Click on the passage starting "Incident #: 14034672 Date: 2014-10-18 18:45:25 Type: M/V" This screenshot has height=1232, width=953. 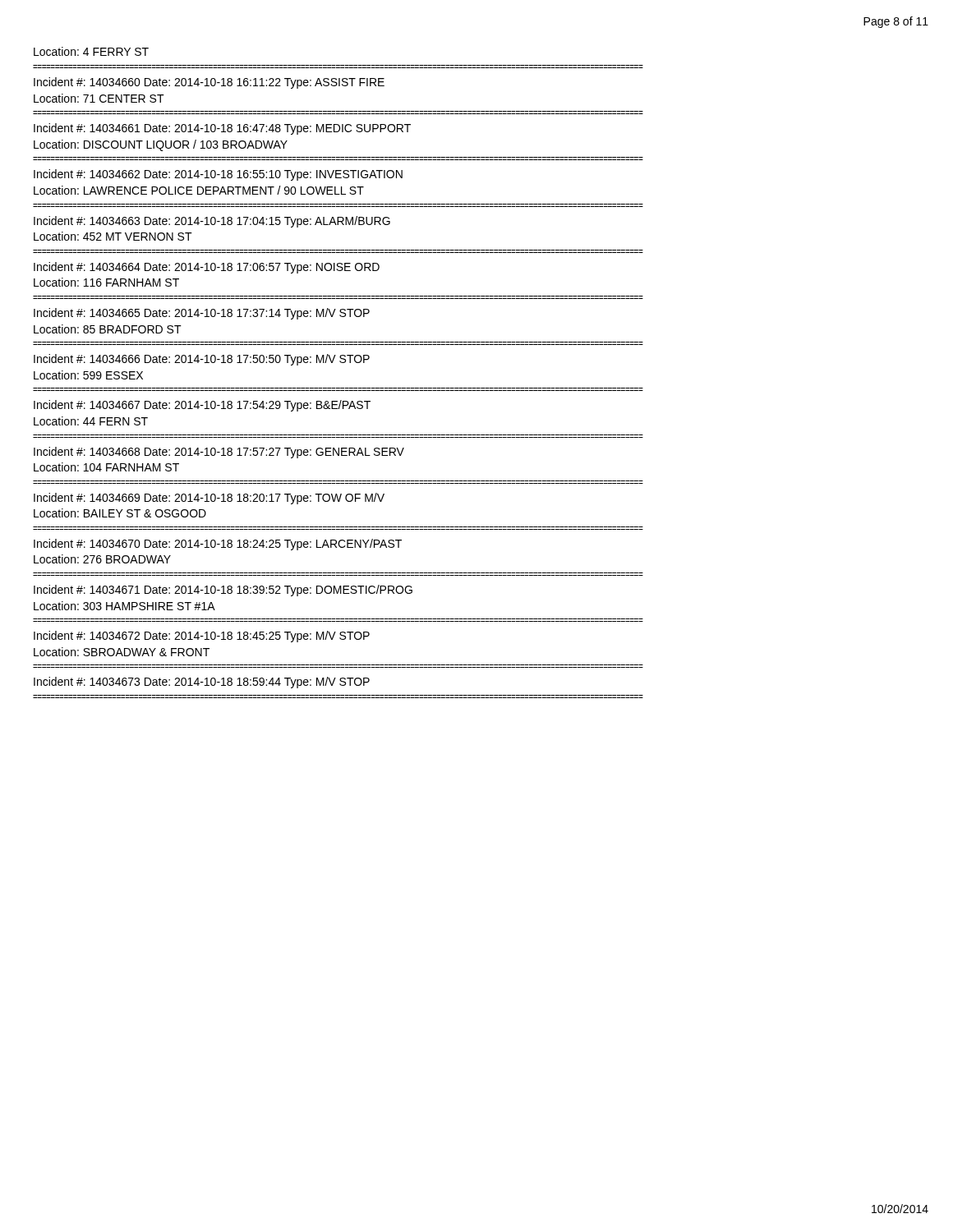pos(202,637)
